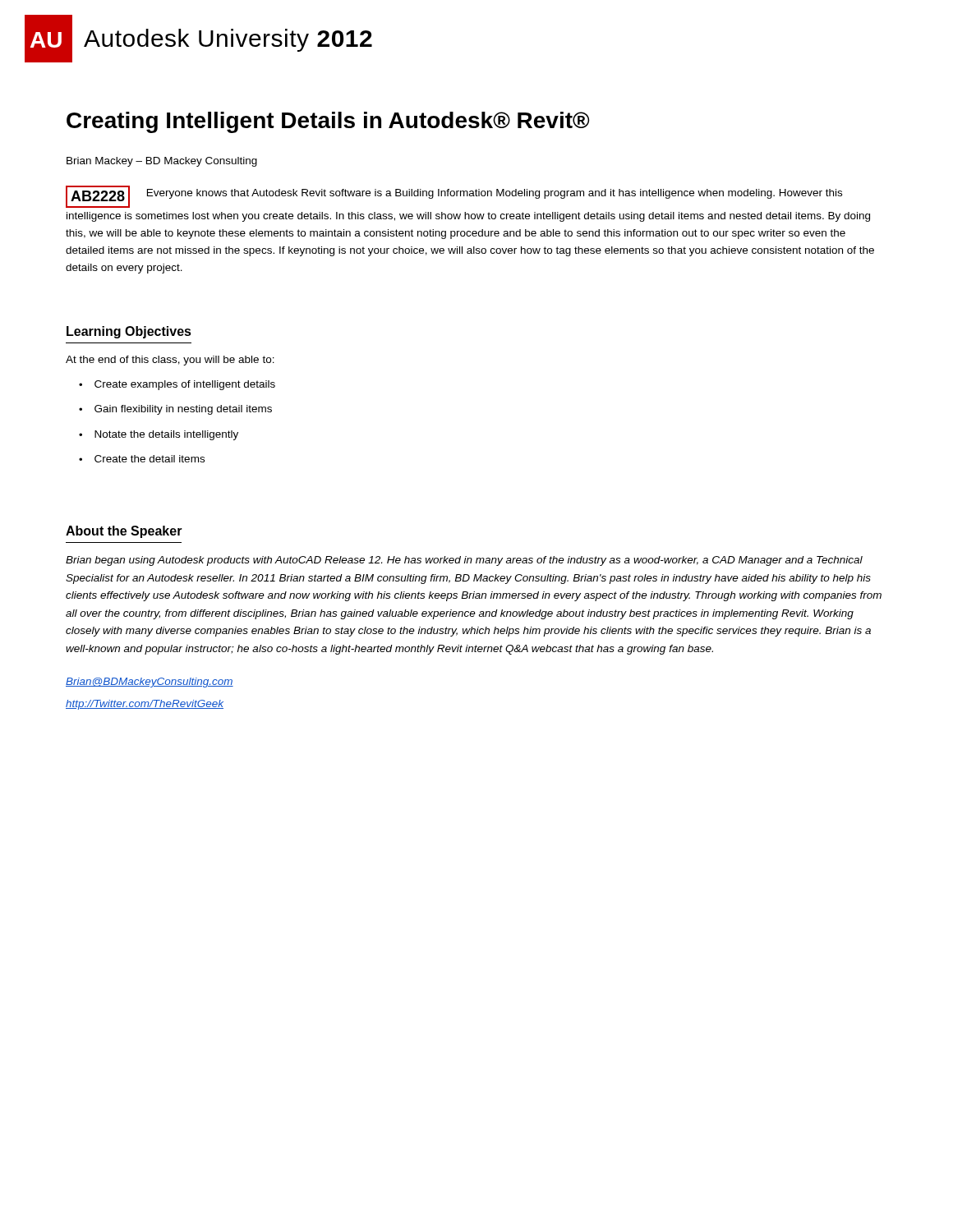Click on the text starting "About the Speaker"
This screenshot has height=1232, width=953.
[124, 533]
